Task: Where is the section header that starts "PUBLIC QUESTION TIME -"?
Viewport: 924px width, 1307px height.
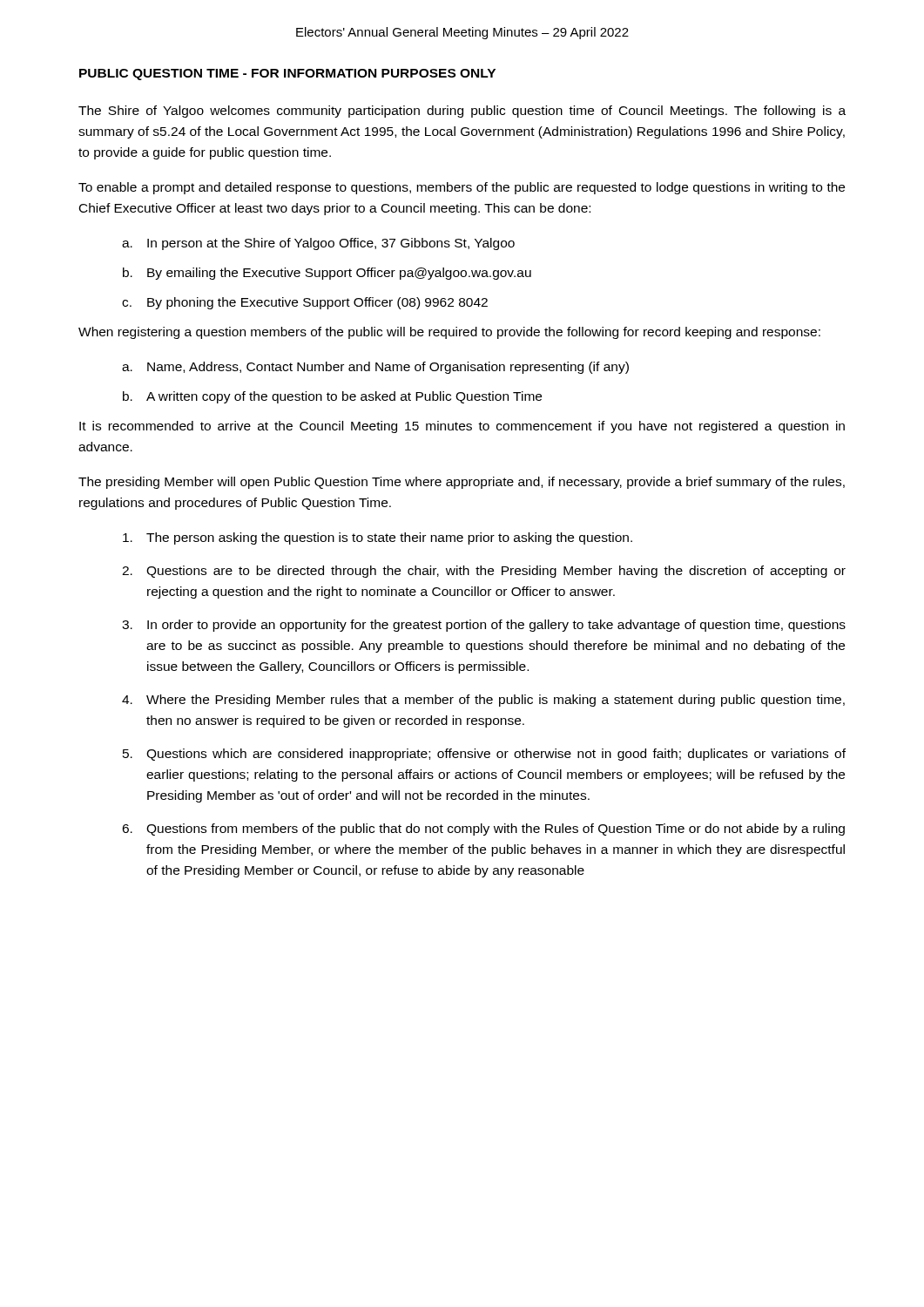Action: 287,73
